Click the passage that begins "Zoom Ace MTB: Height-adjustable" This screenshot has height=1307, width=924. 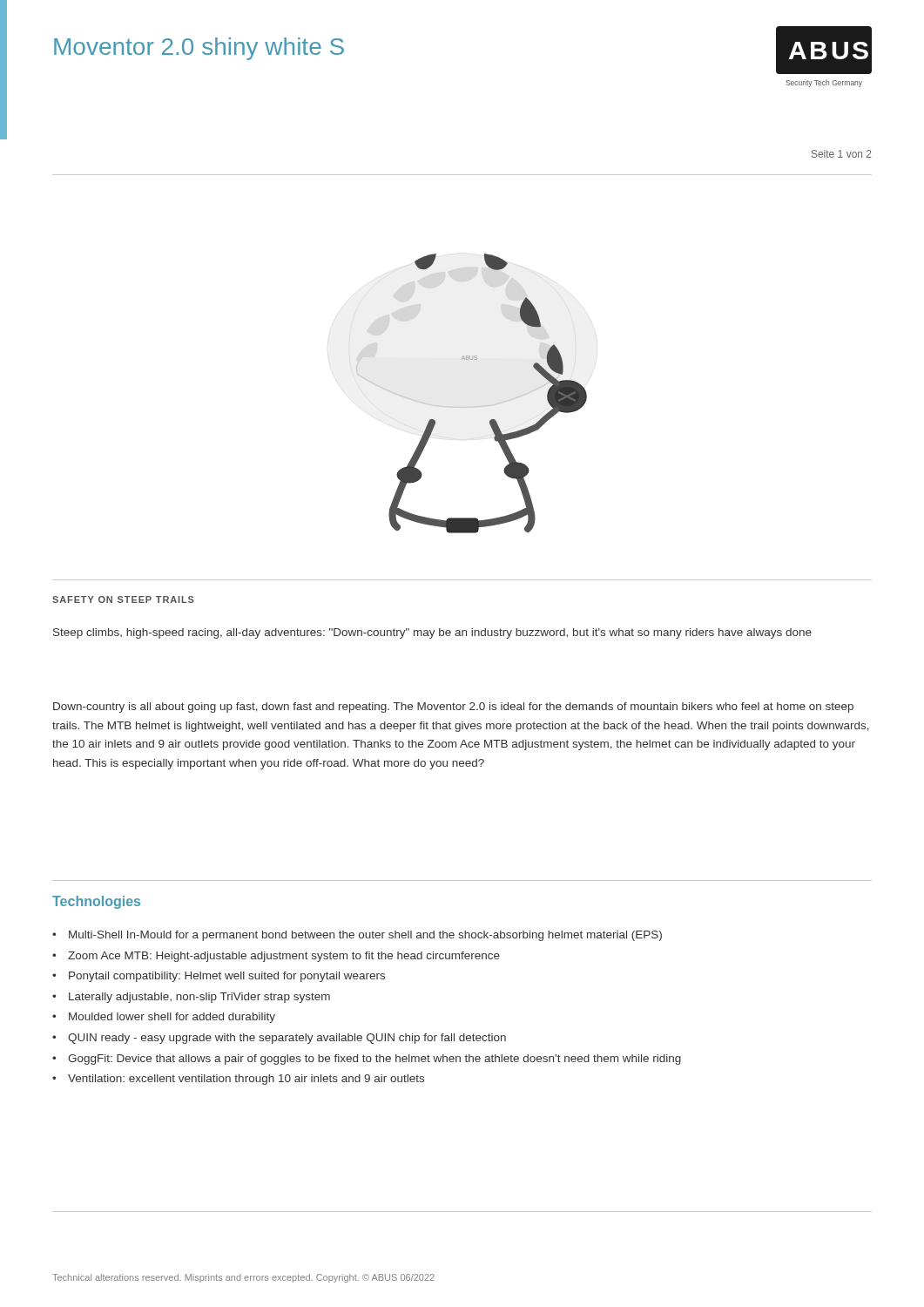(x=284, y=955)
